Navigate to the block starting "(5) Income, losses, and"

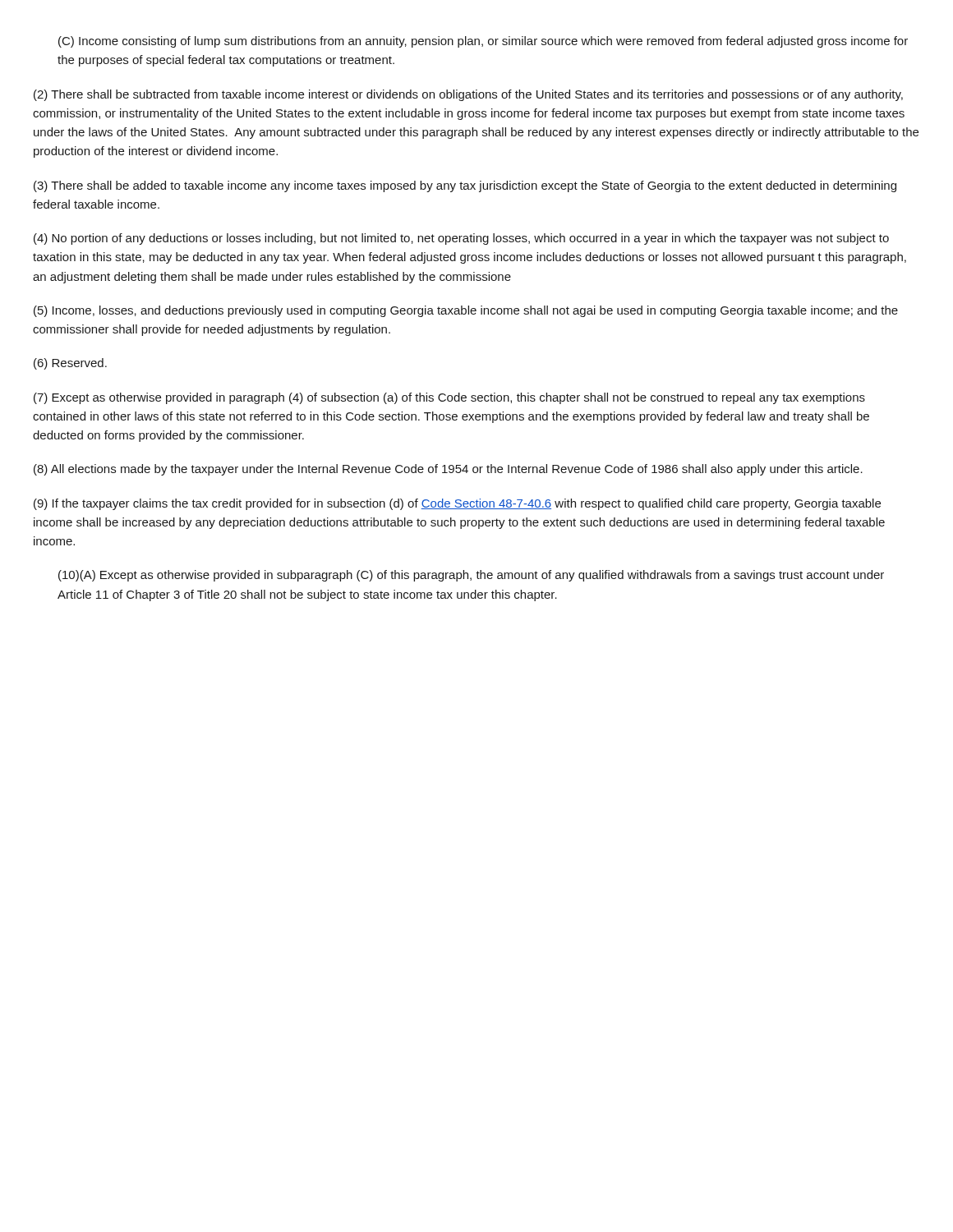coord(465,319)
